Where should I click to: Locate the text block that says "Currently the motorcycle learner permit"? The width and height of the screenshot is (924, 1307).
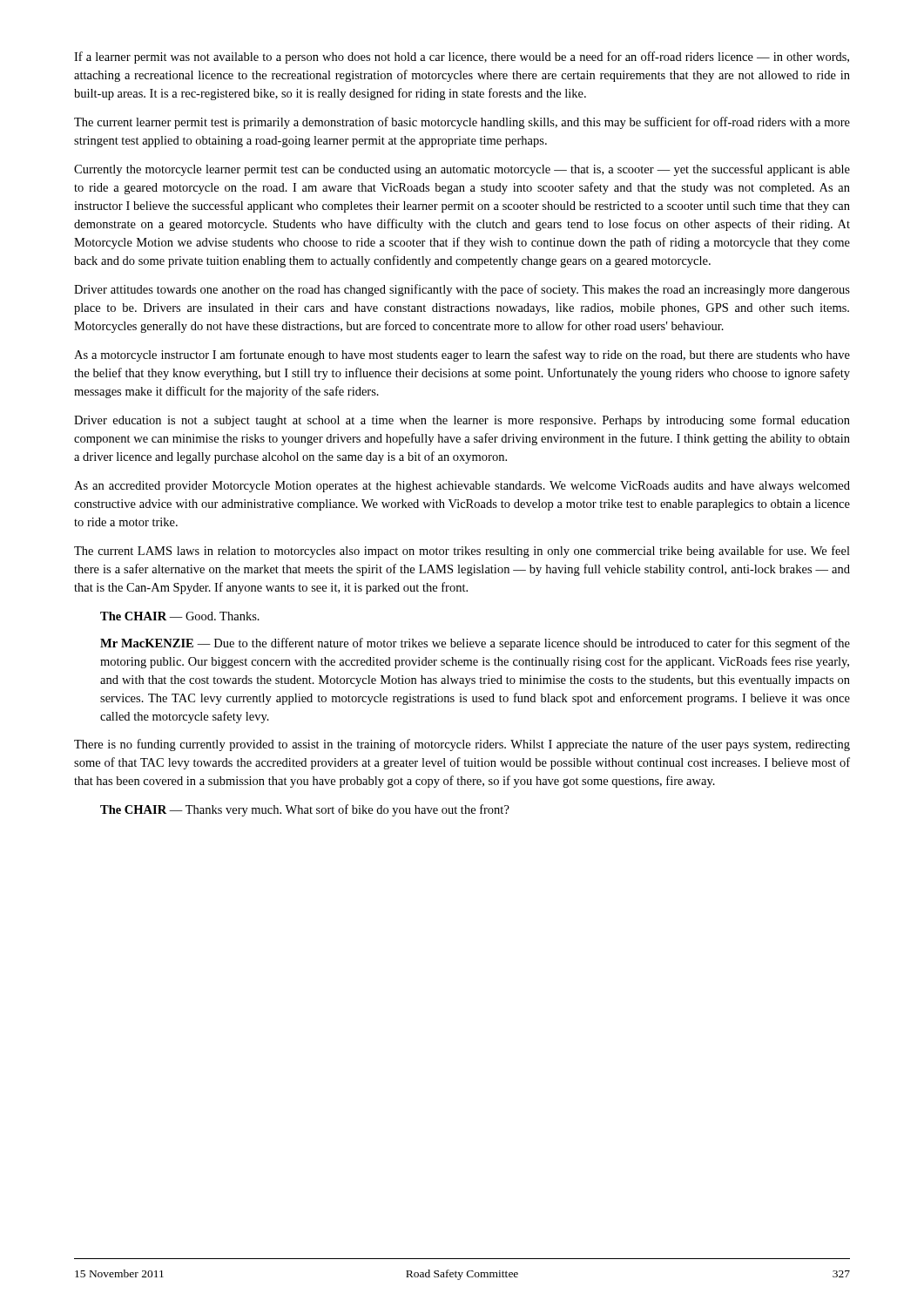(x=462, y=215)
